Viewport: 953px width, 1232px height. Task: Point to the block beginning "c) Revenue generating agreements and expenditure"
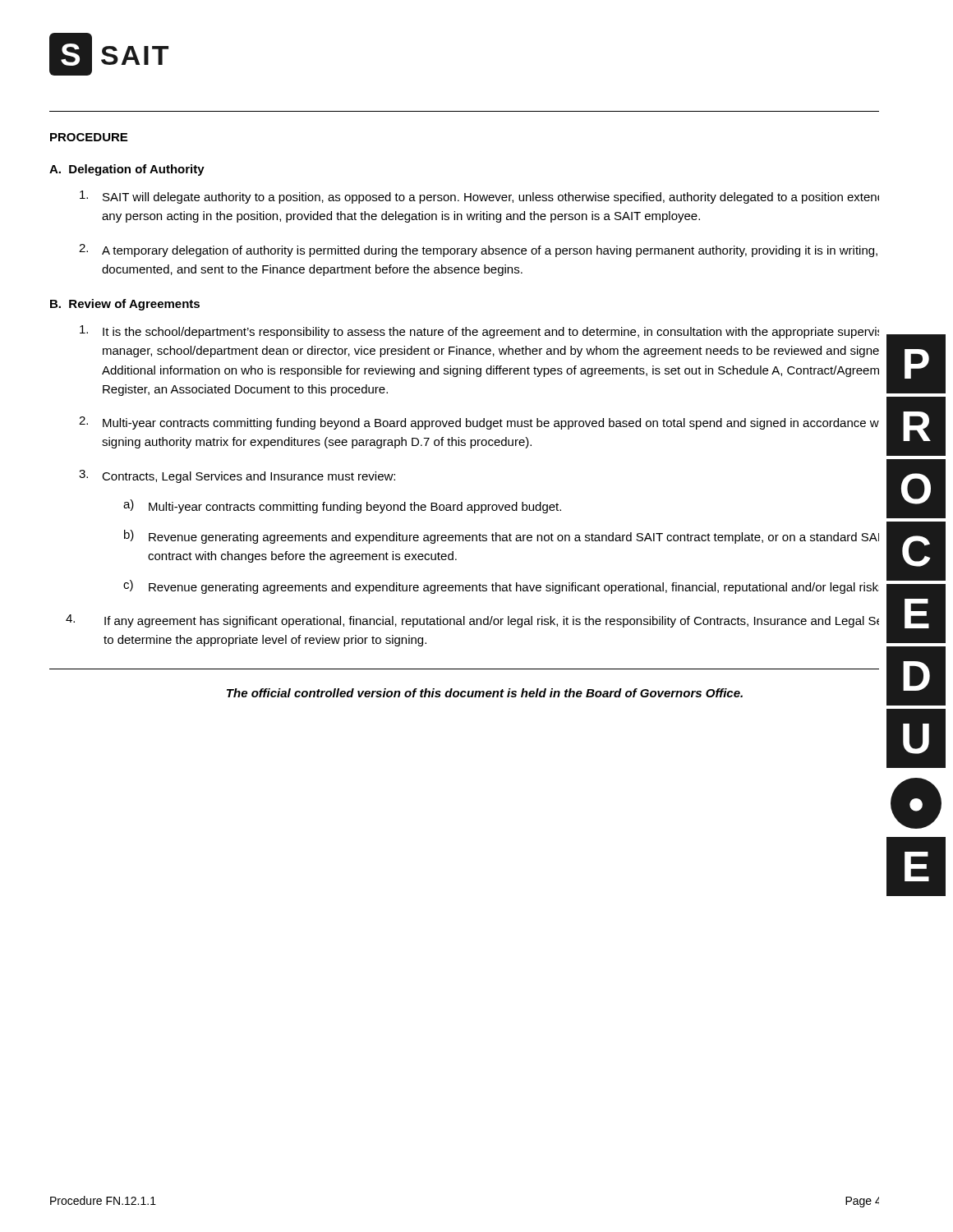tap(505, 586)
